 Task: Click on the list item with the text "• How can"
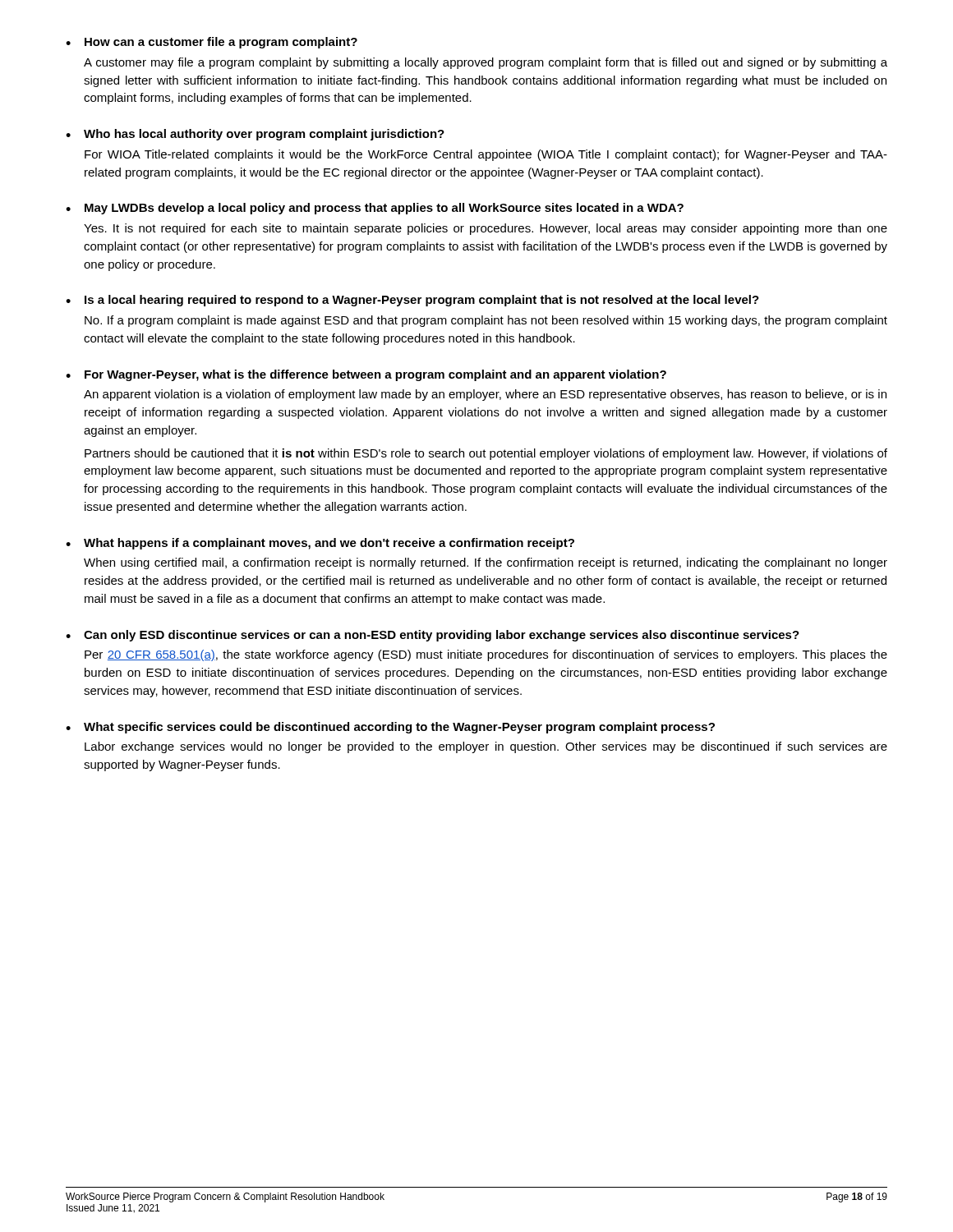pos(476,72)
